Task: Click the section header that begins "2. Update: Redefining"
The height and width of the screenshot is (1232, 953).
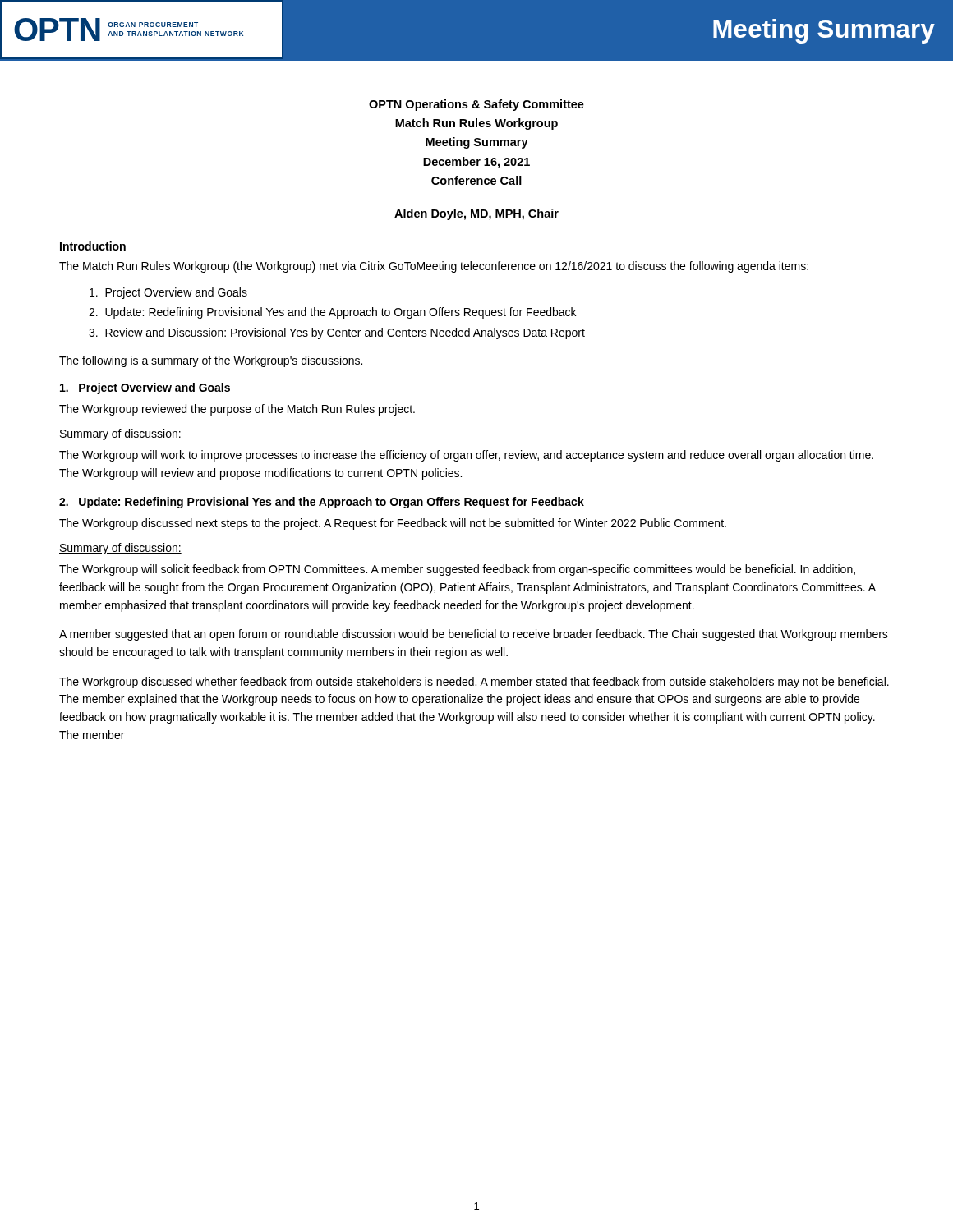Action: pyautogui.click(x=322, y=502)
